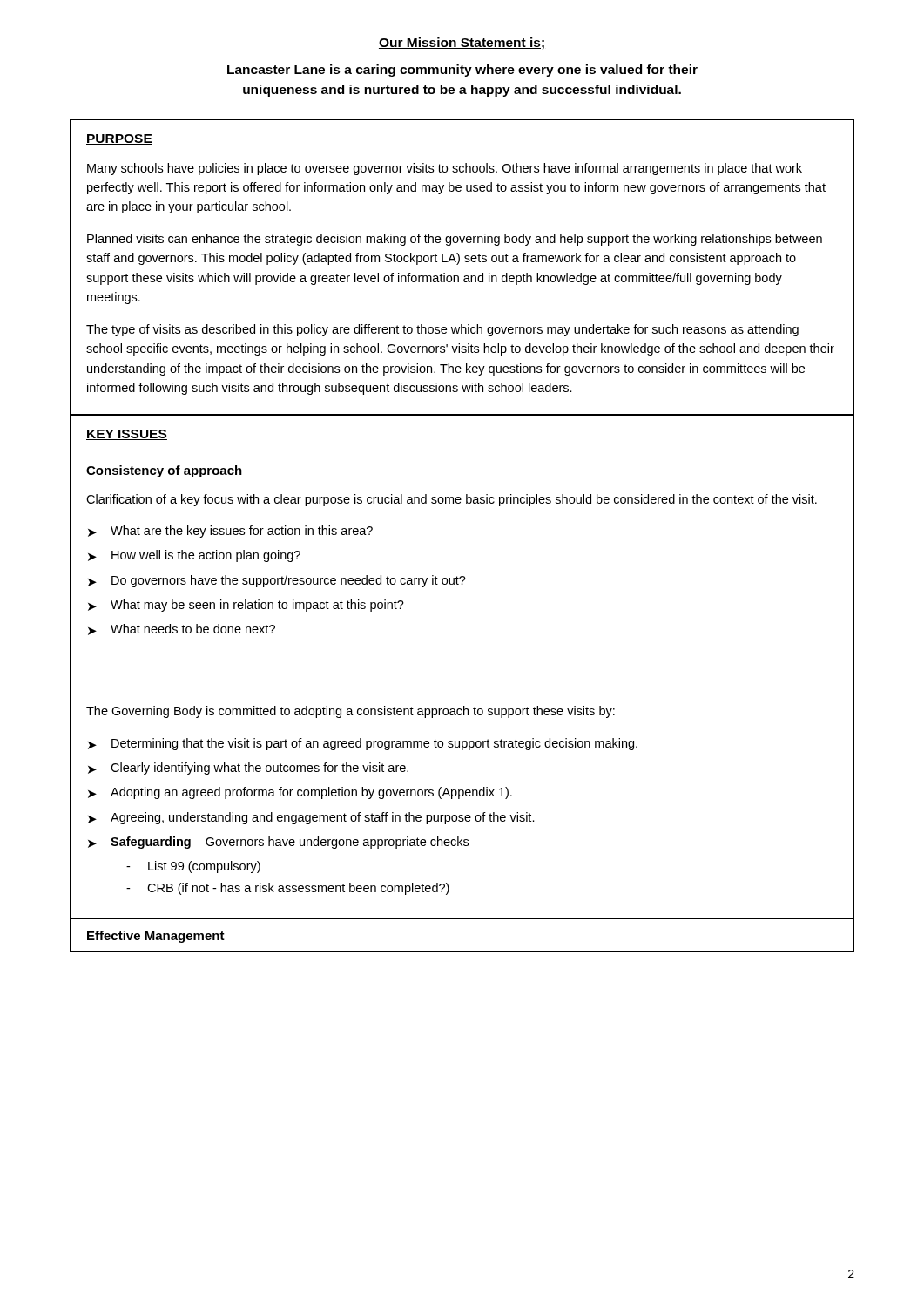Point to the region starting "Planned visits can enhance the strategic decision"
This screenshot has height=1307, width=924.
[x=454, y=268]
